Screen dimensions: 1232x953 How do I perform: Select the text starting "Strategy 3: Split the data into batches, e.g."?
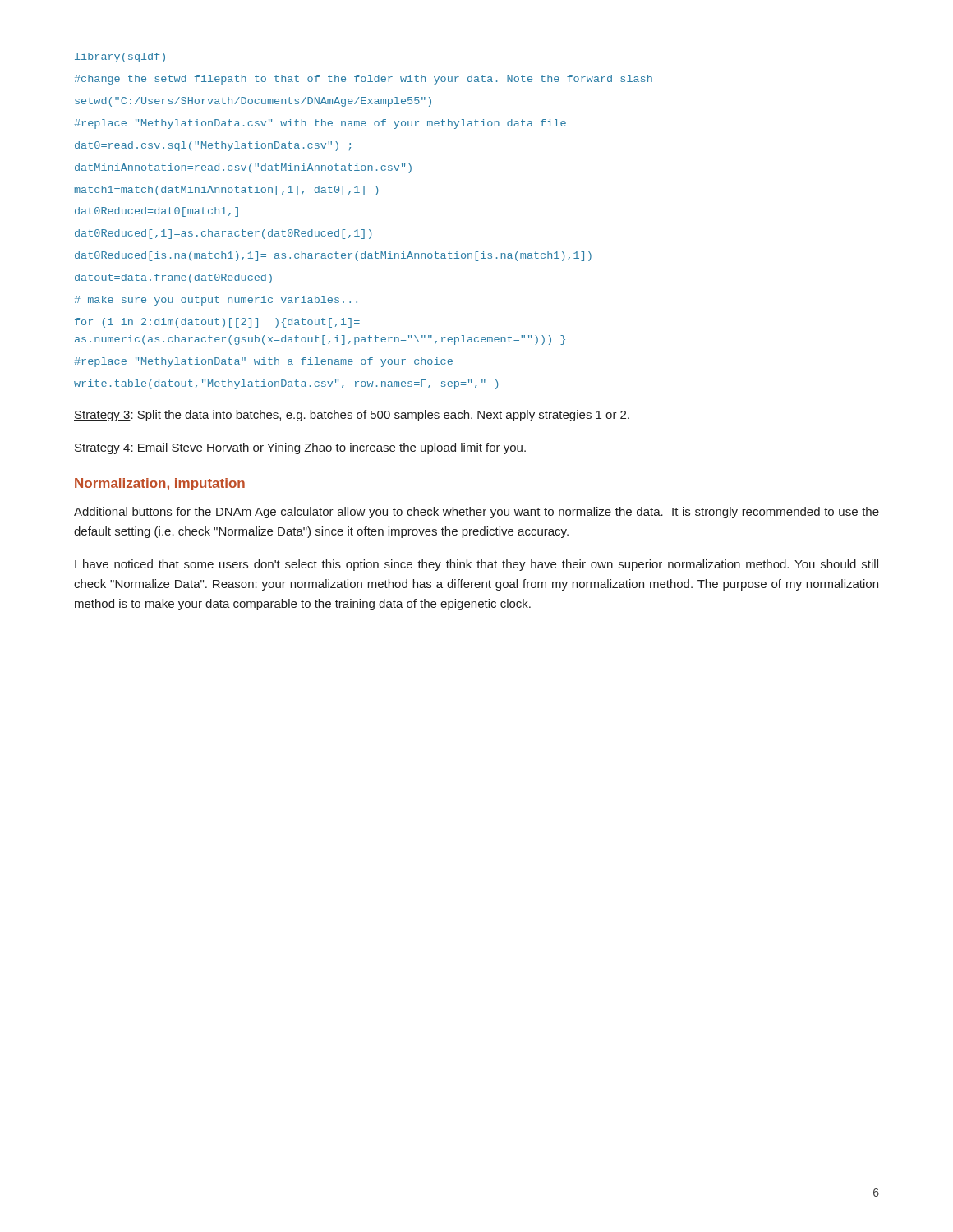[x=352, y=414]
